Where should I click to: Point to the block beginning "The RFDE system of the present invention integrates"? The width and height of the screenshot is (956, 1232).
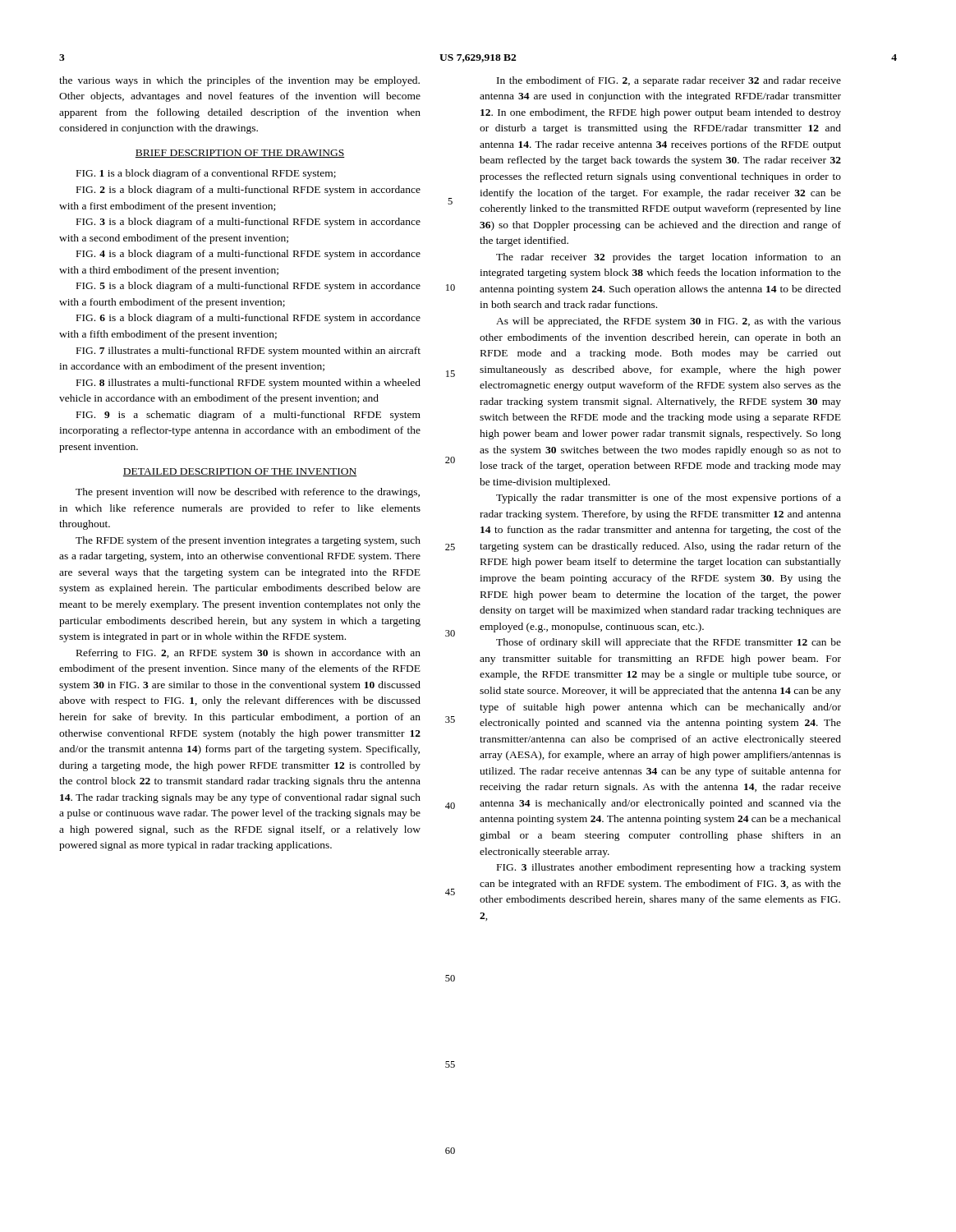point(240,588)
